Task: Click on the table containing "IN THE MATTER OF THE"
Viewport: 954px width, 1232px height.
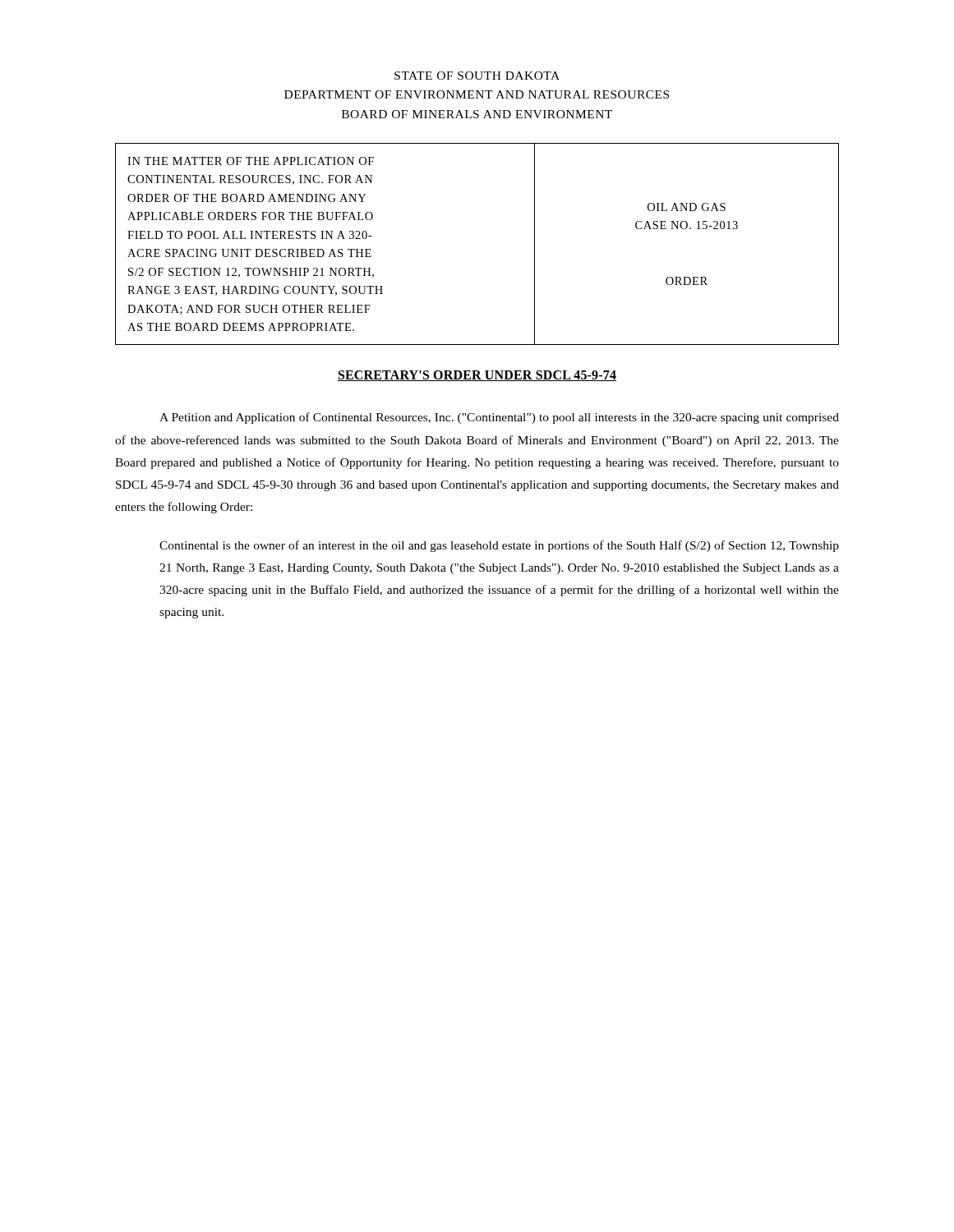Action: 477,244
